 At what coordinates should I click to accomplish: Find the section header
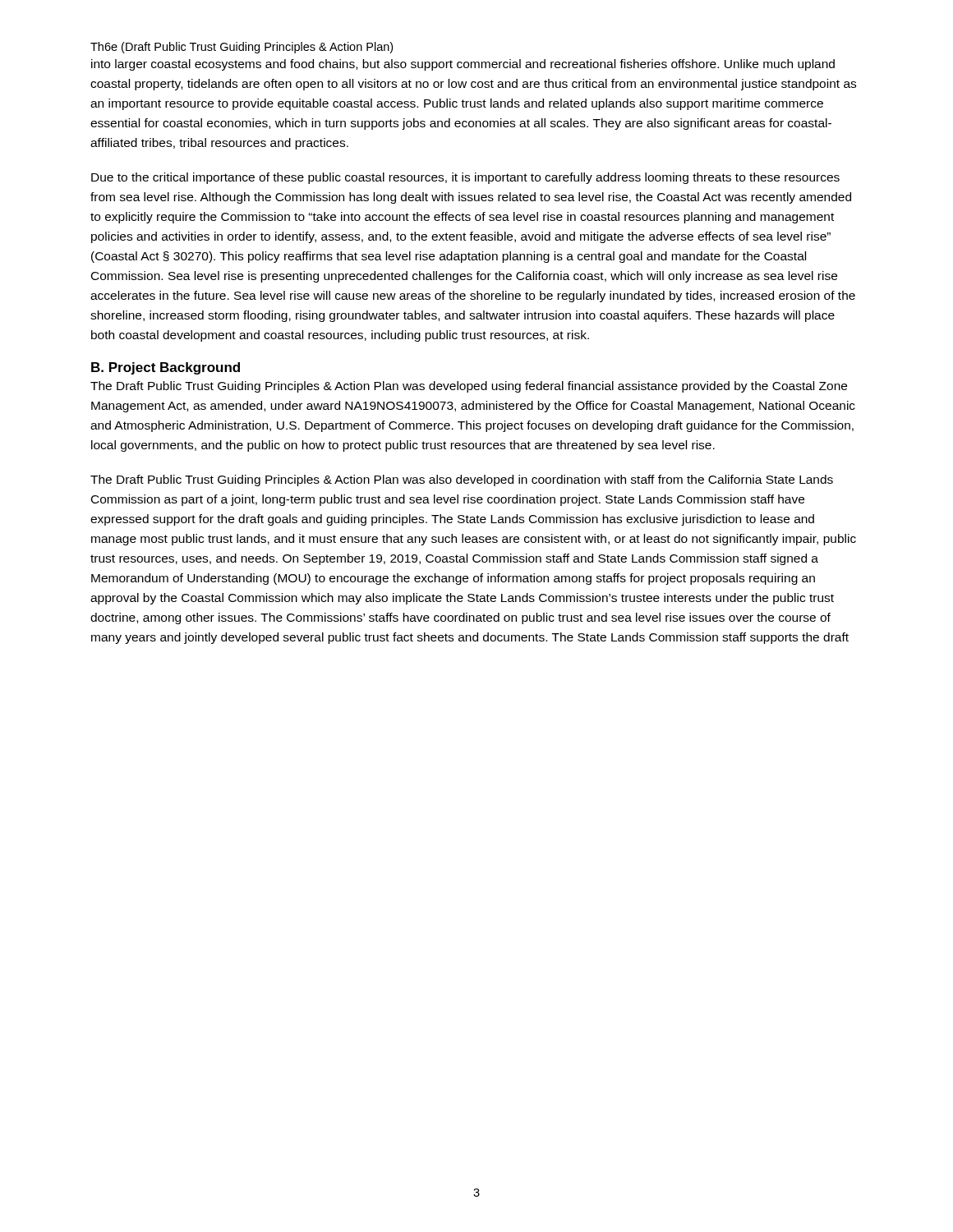(166, 368)
